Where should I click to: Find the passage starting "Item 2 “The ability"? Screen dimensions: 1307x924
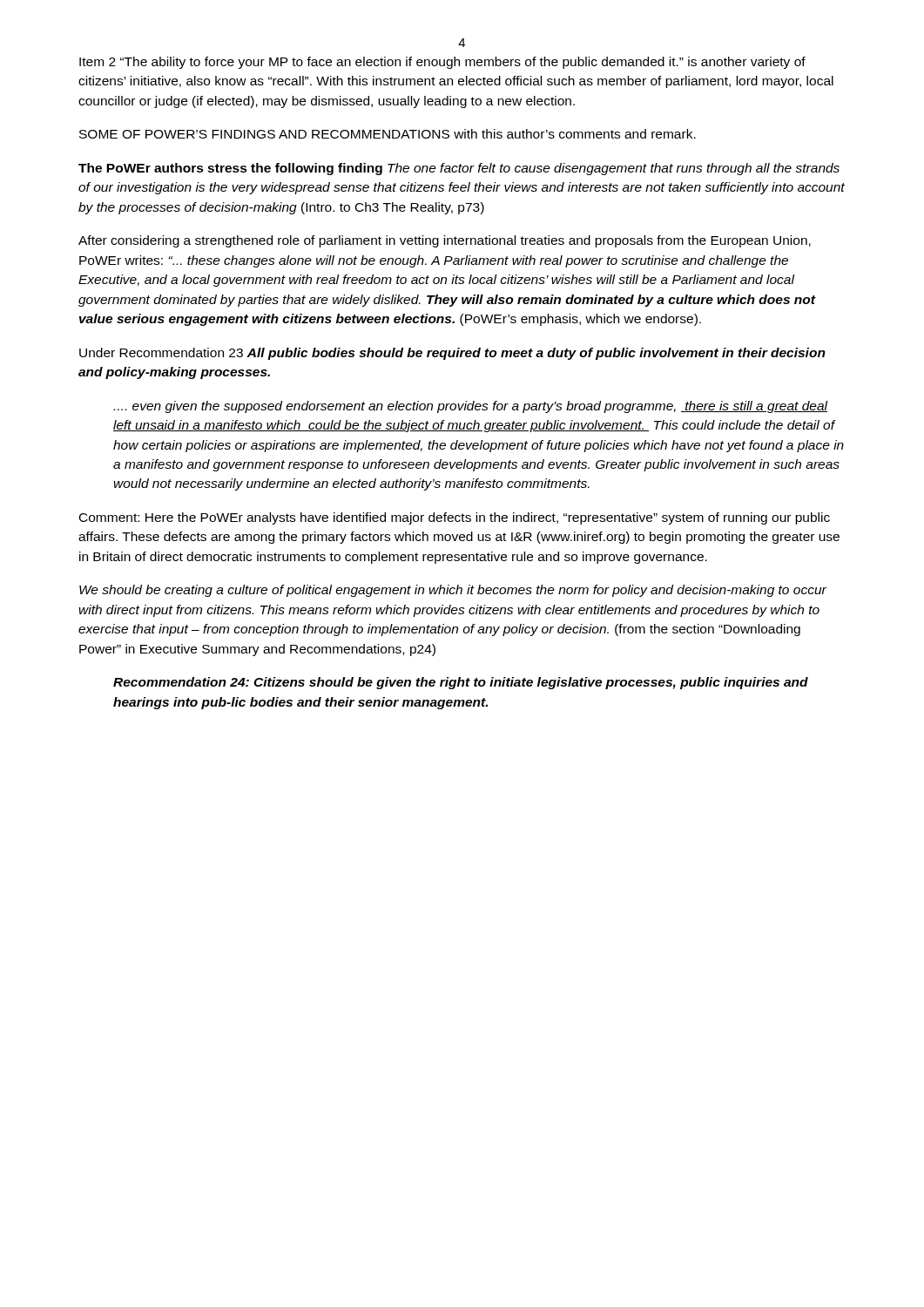click(456, 81)
